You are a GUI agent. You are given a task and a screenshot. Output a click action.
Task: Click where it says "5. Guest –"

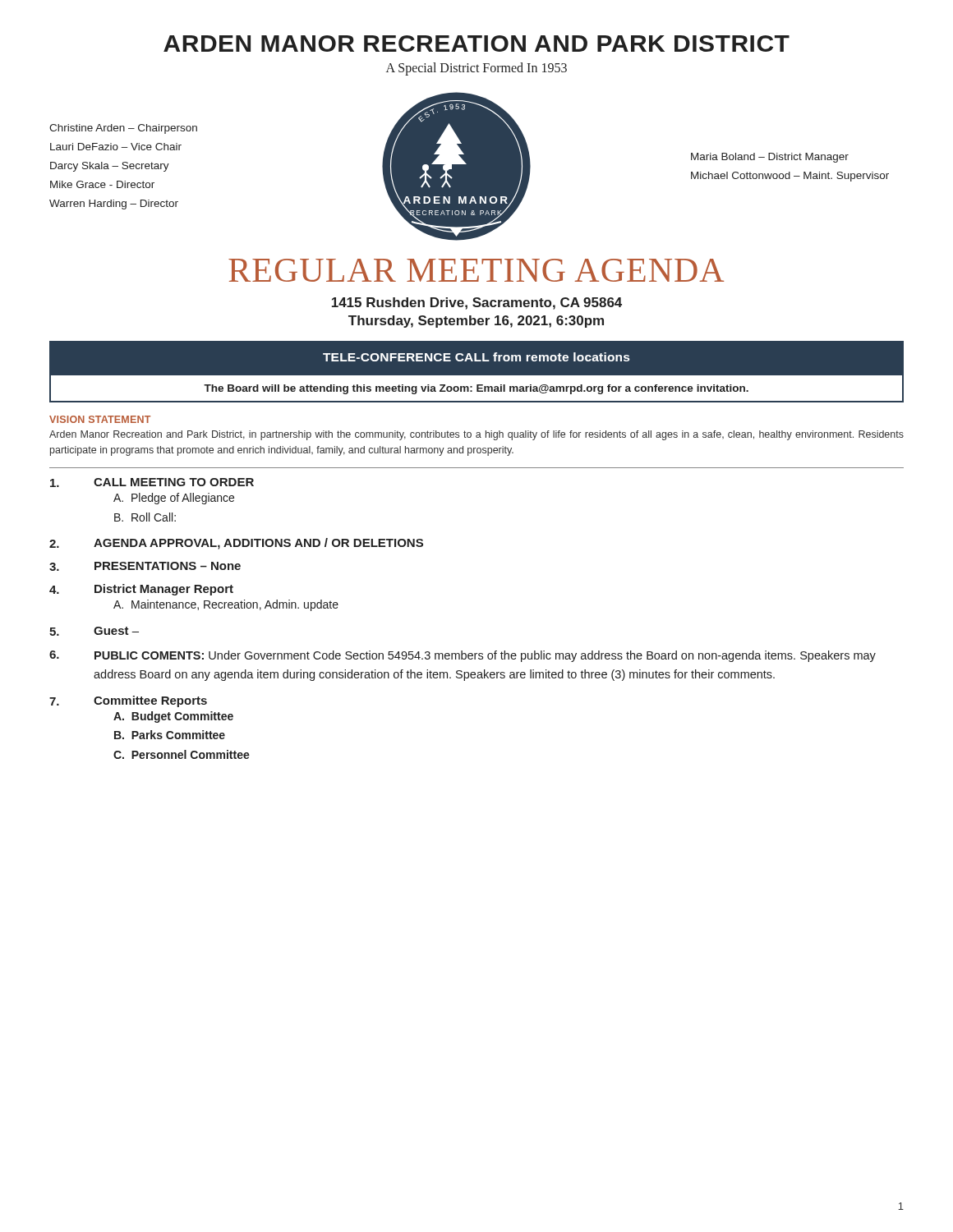click(x=94, y=631)
